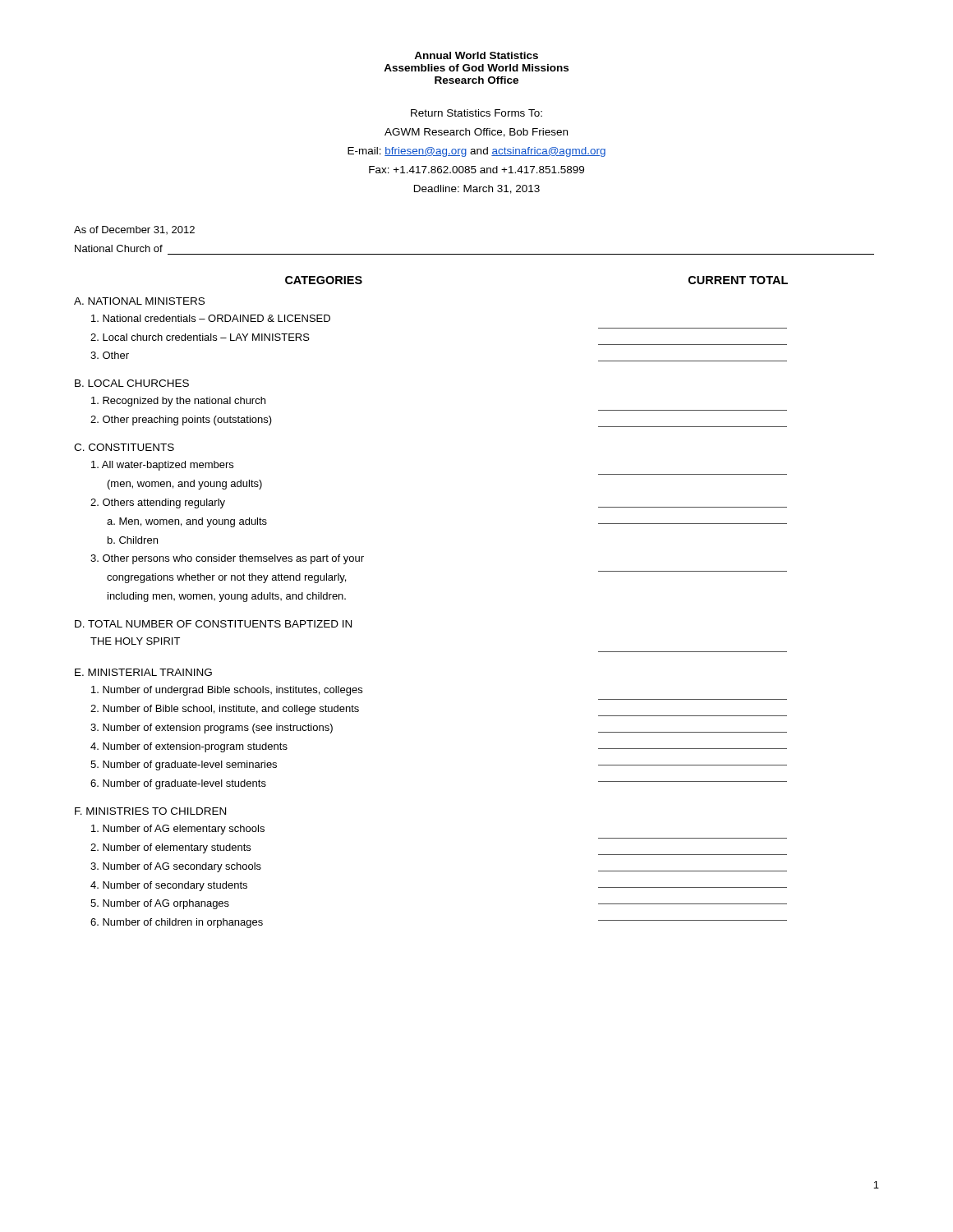Locate the region starting "Return Statistics Forms To: AGWM"

tap(476, 151)
